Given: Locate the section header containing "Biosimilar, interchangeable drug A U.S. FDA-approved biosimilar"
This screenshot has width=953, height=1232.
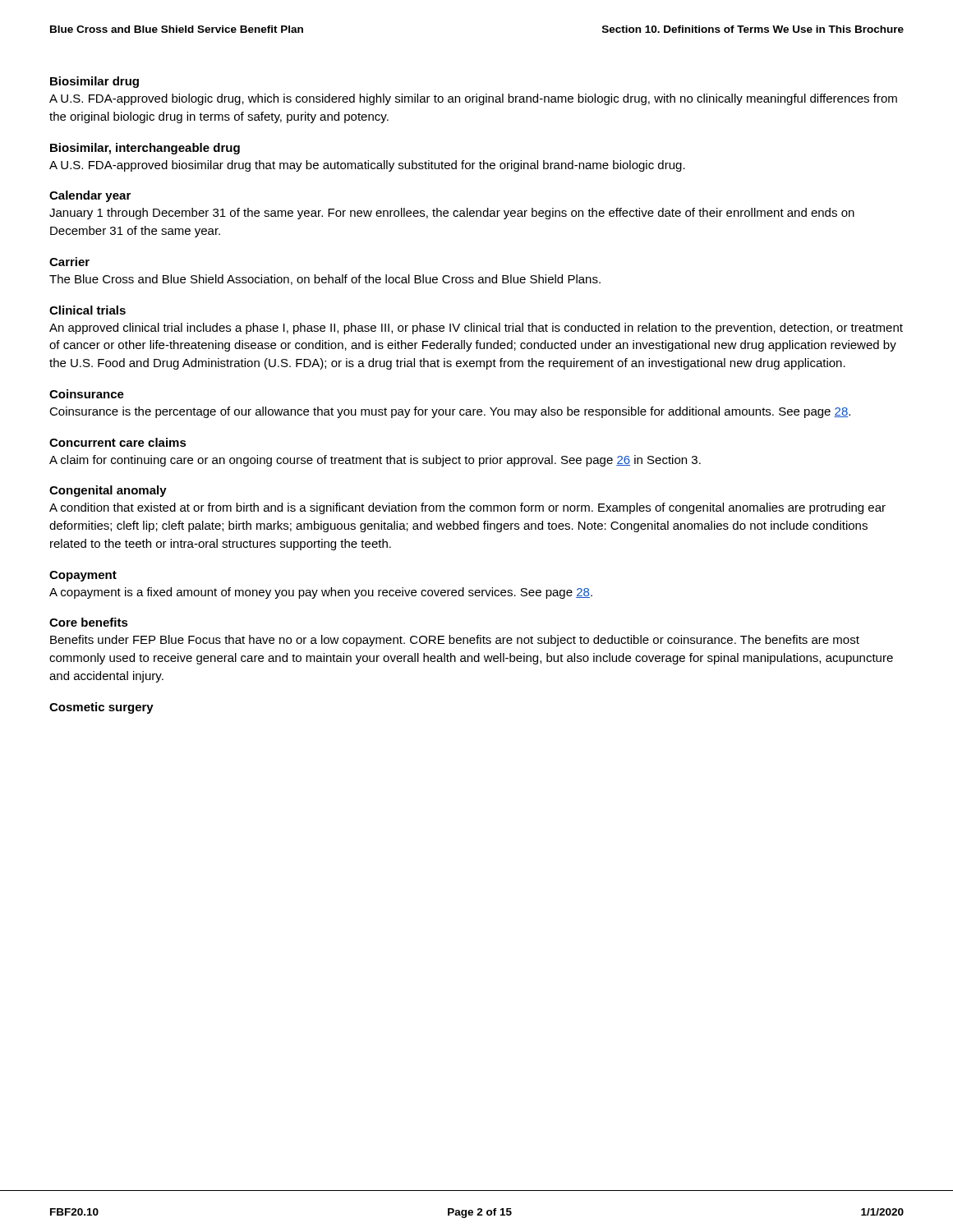Looking at the screenshot, I should click(x=476, y=157).
